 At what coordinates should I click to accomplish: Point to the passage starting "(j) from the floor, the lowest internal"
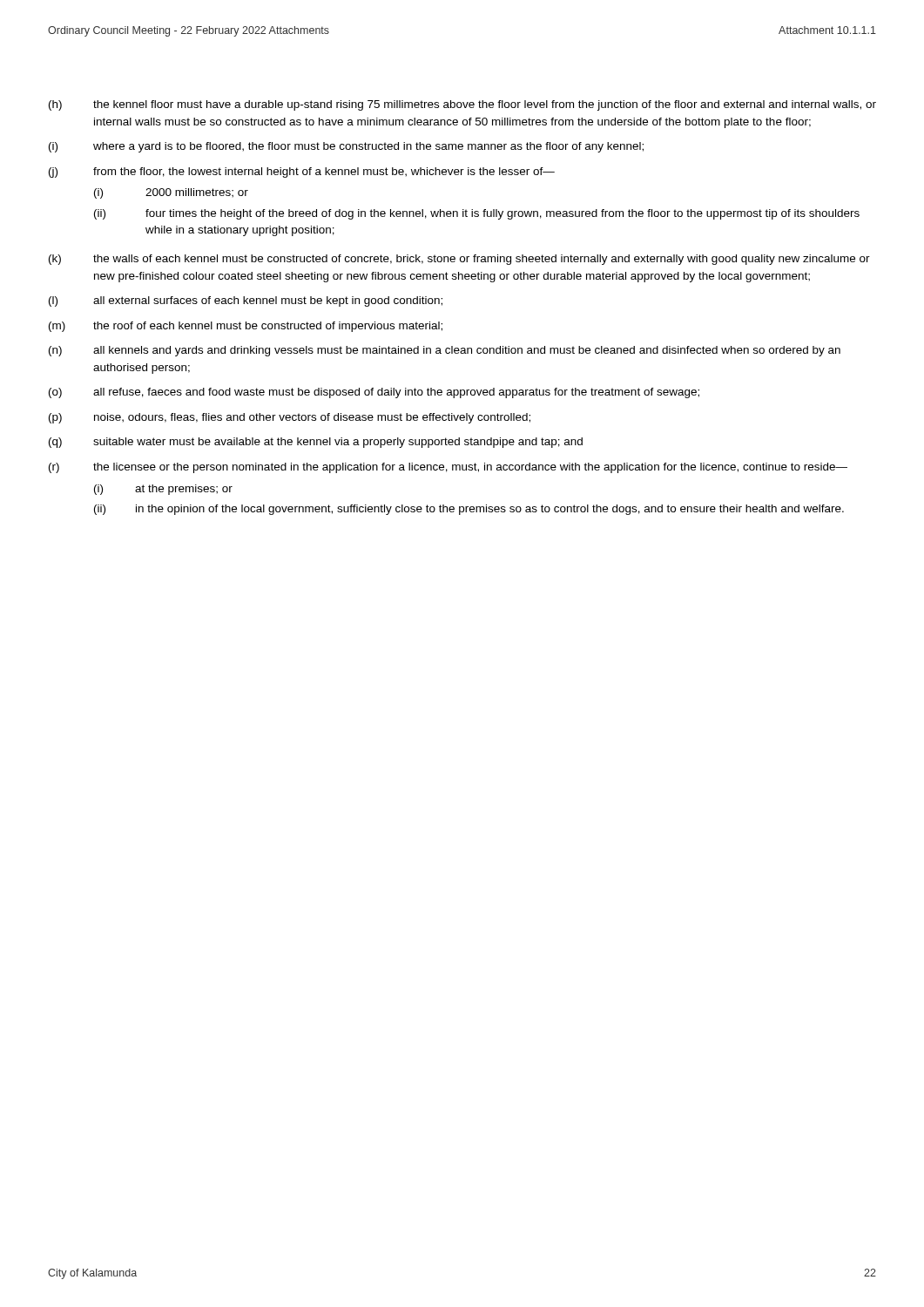click(x=462, y=202)
